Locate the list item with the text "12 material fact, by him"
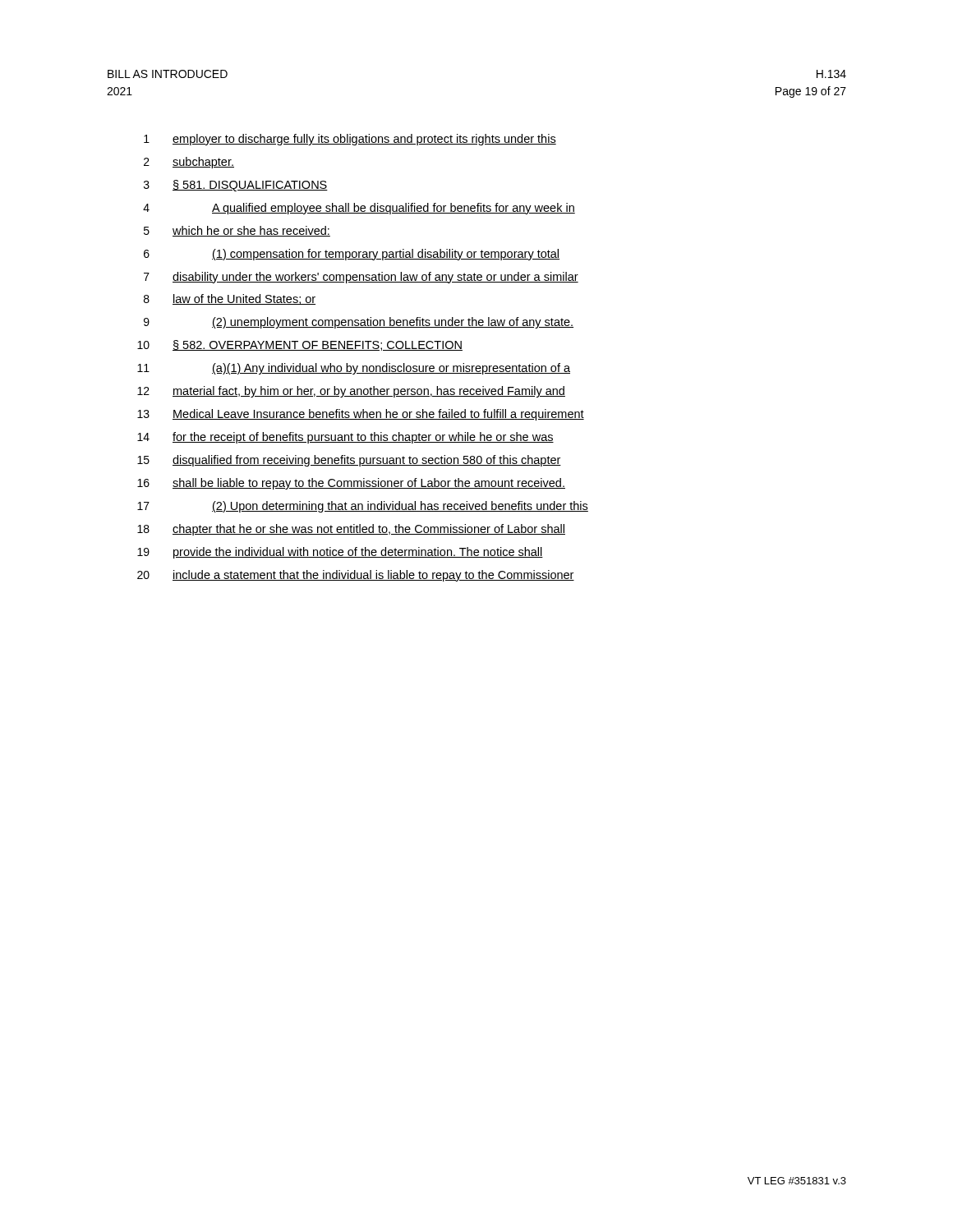The height and width of the screenshot is (1232, 953). pos(476,392)
